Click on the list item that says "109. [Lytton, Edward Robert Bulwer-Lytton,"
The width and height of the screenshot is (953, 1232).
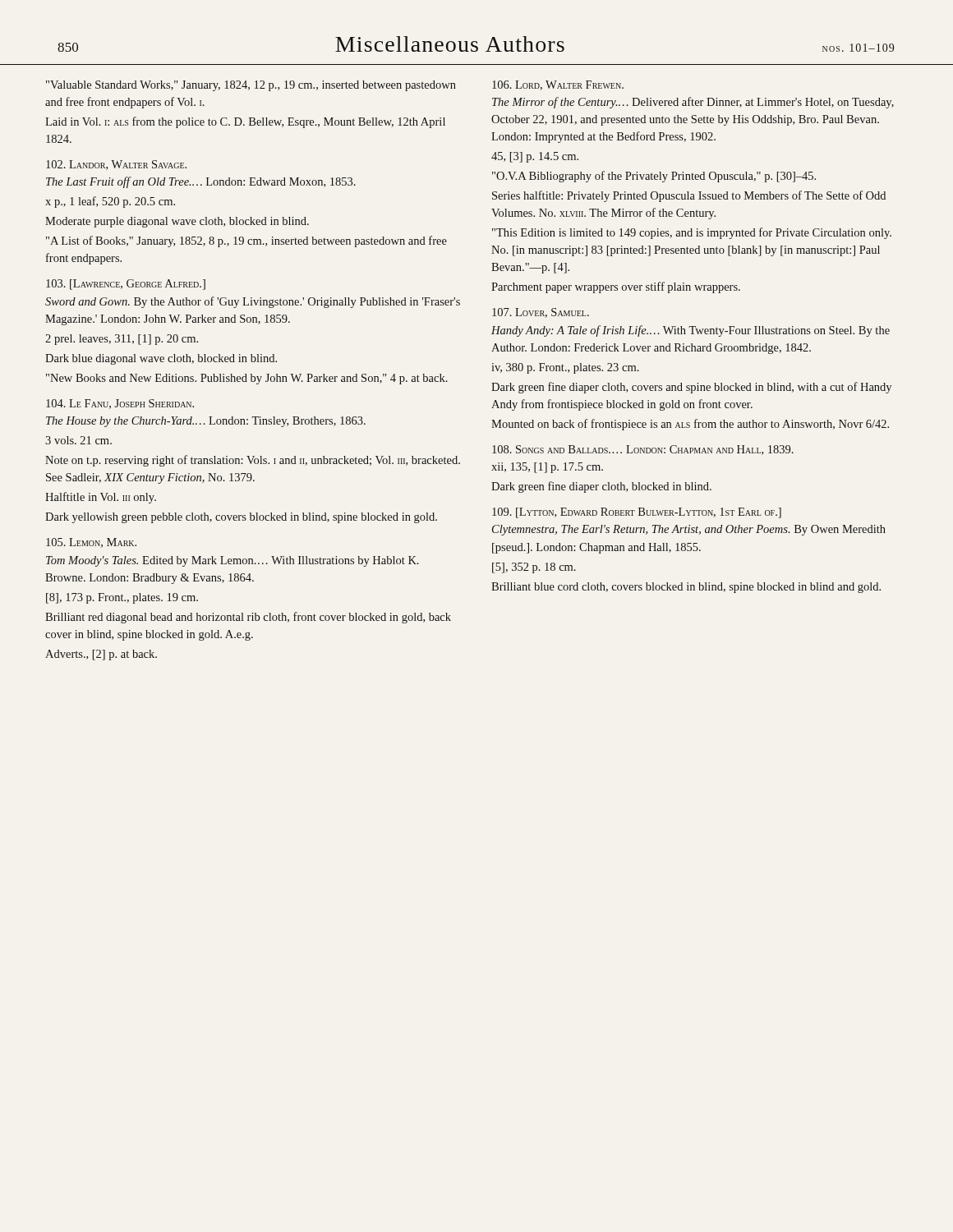[x=700, y=549]
